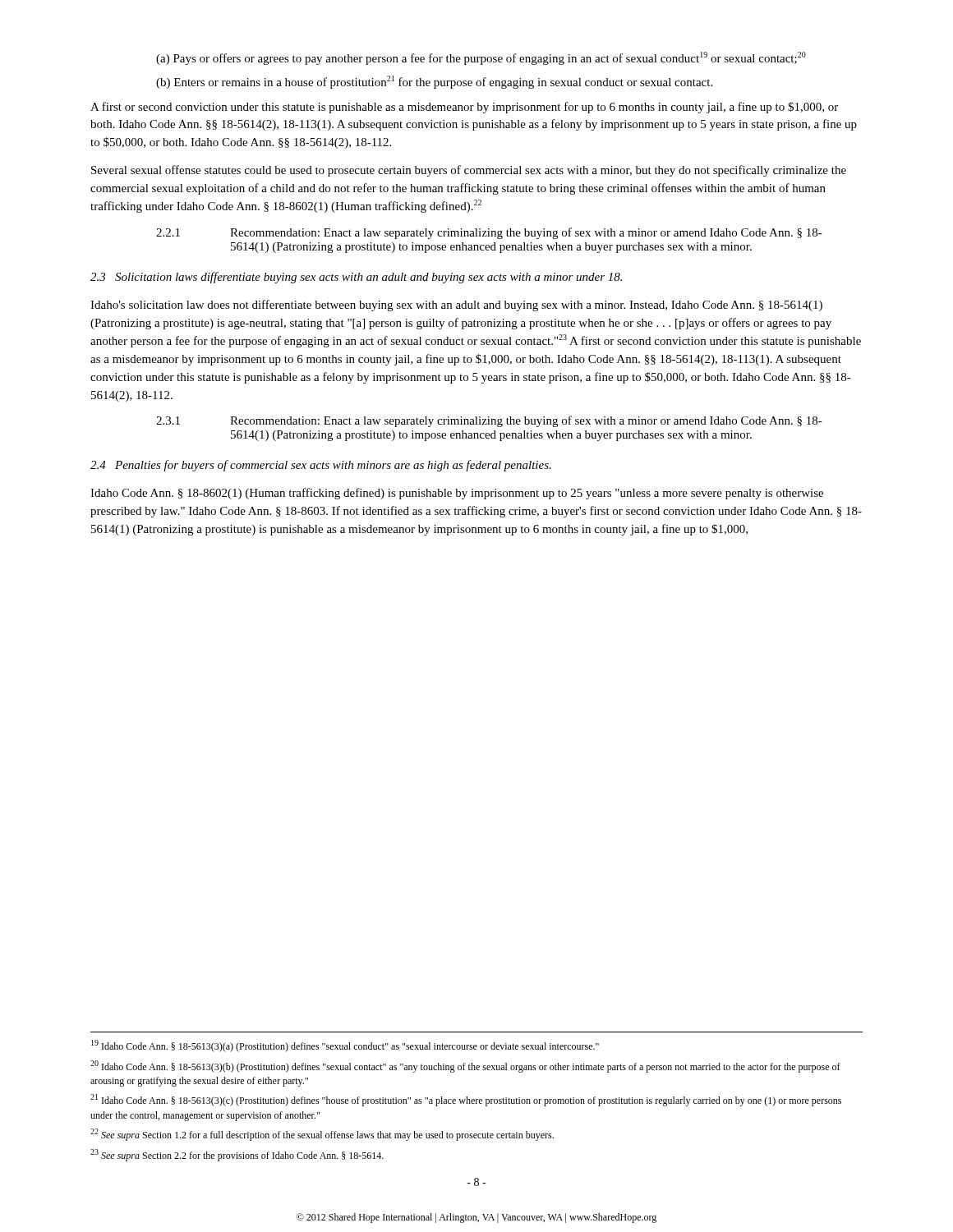Viewport: 953px width, 1232px height.
Task: Select the passage starting "2.3 Solicitation laws differentiate"
Action: [x=476, y=278]
